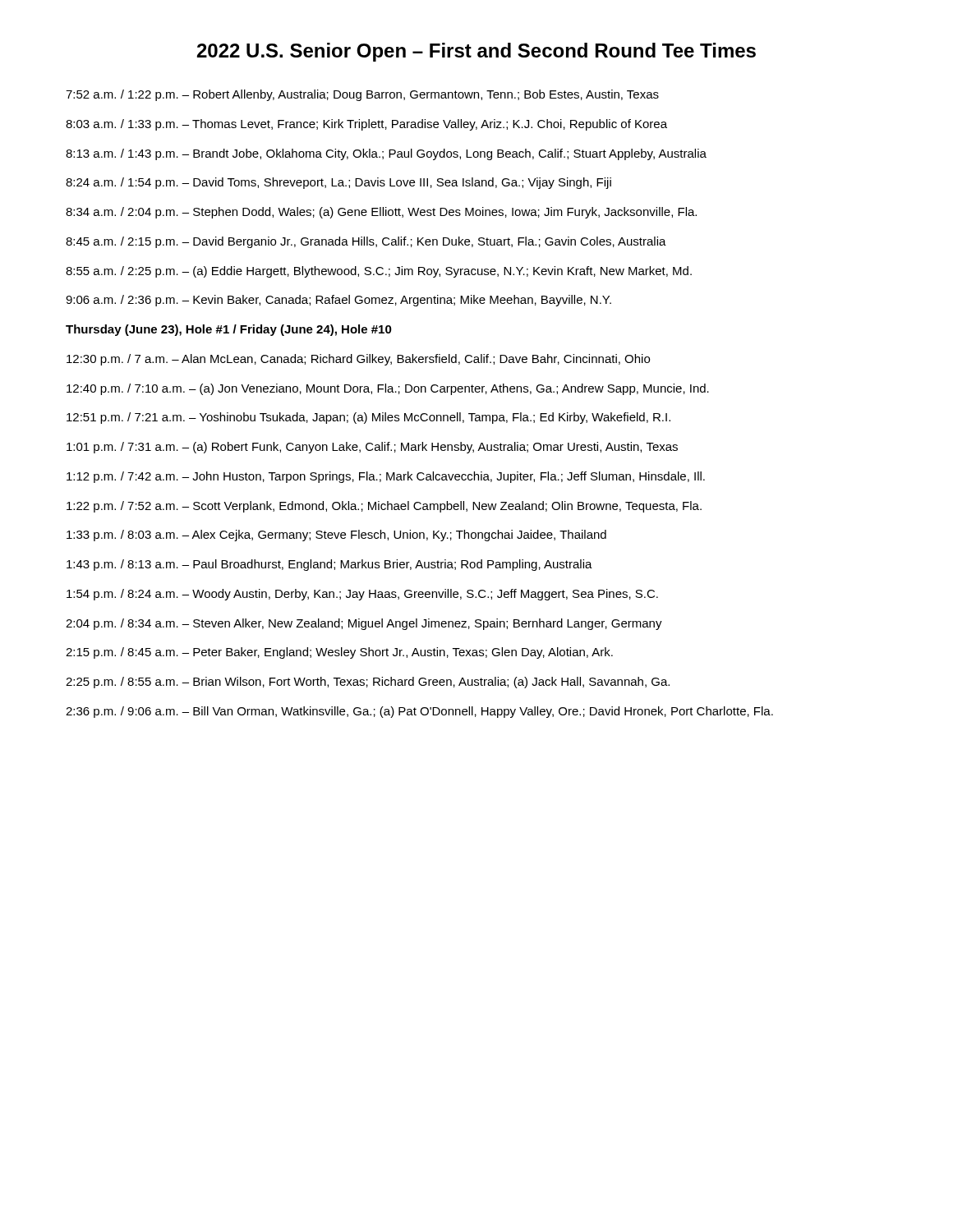Locate the list item with the text "1:01 p.m. /"
Image resolution: width=953 pixels, height=1232 pixels.
click(372, 446)
